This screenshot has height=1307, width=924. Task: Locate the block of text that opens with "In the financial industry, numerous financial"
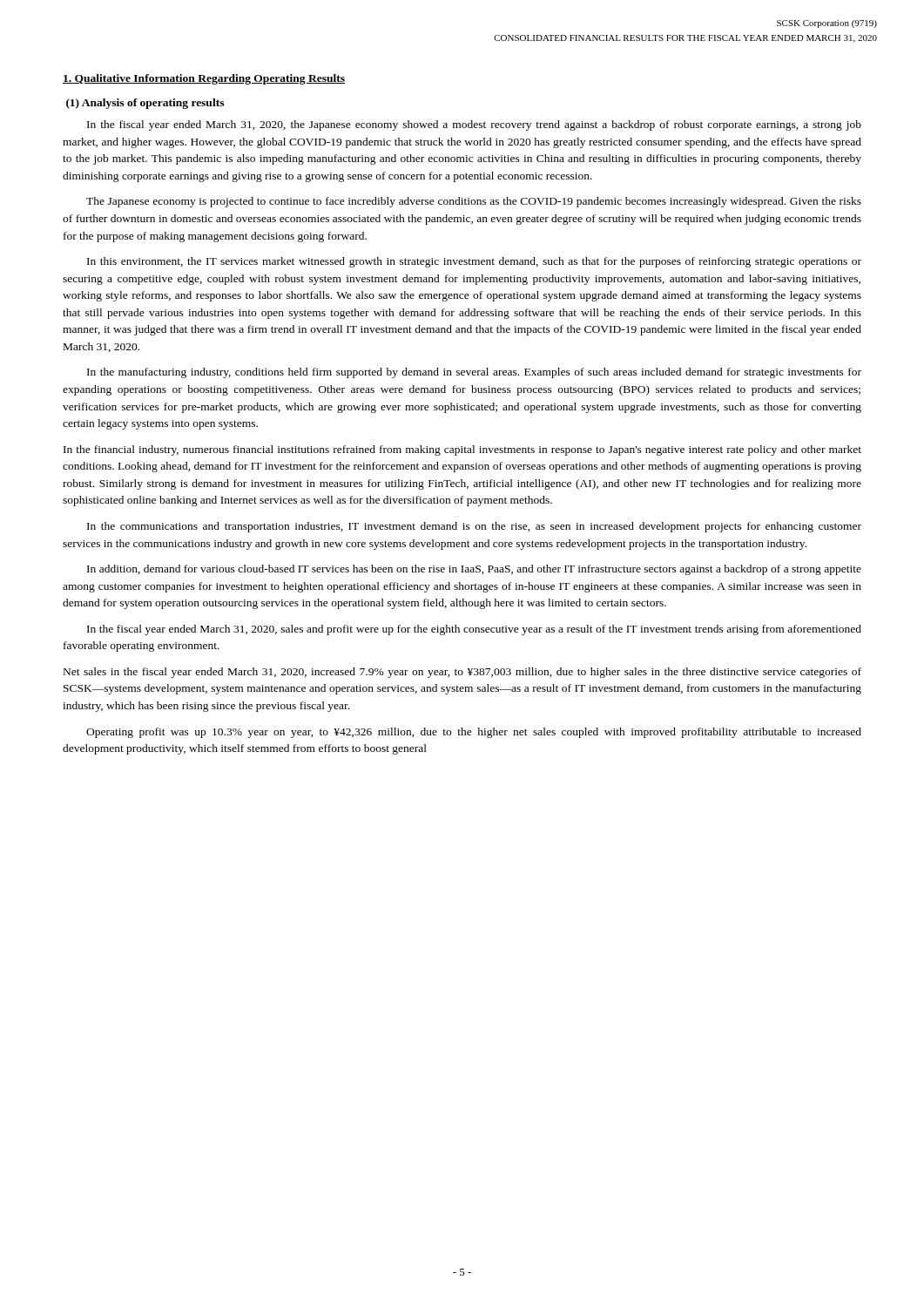pos(462,475)
